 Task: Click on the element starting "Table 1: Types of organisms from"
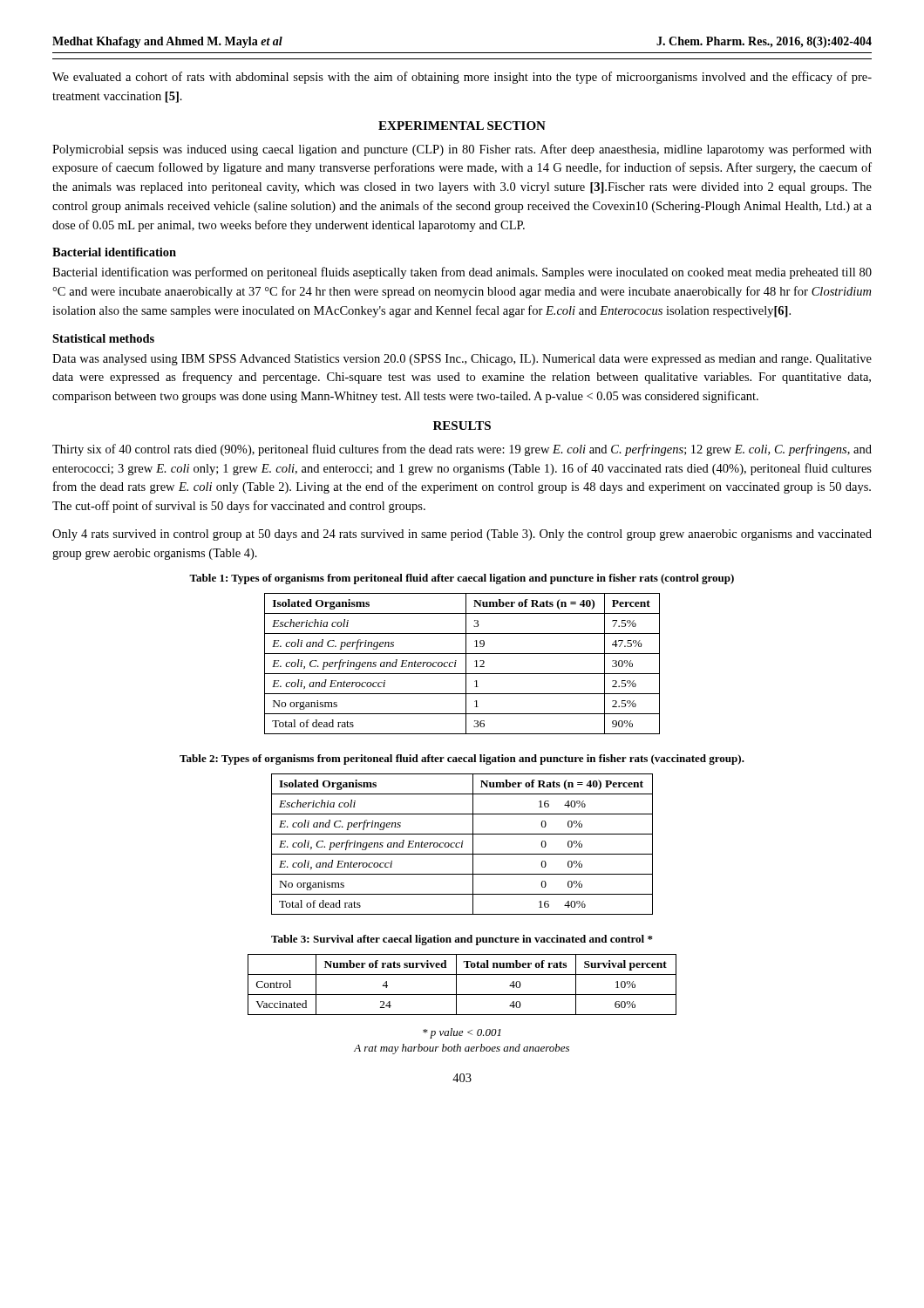pyautogui.click(x=462, y=578)
